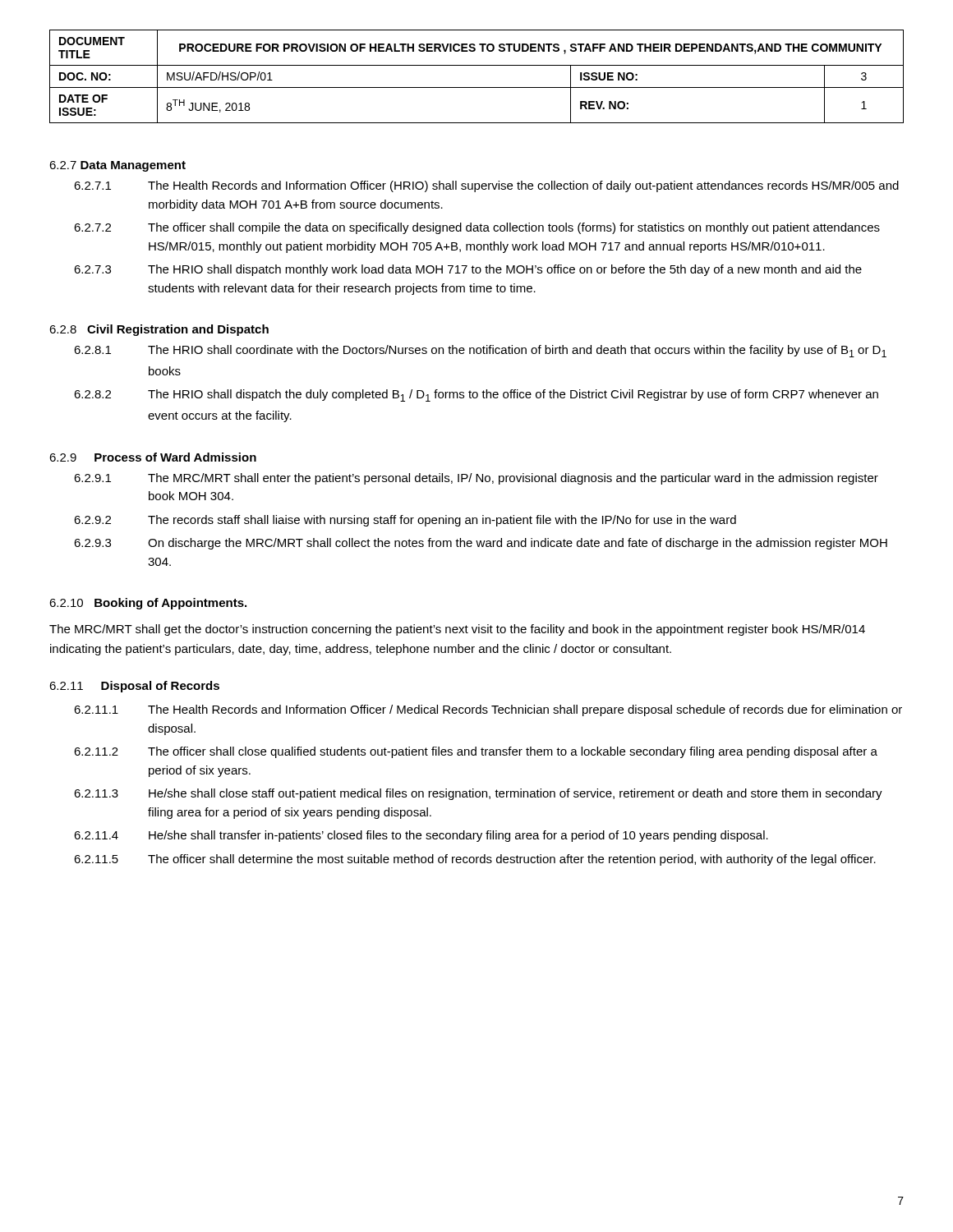The width and height of the screenshot is (953, 1232).
Task: Locate the passage starting "6.2.10 Booking of Appointments."
Action: click(148, 602)
